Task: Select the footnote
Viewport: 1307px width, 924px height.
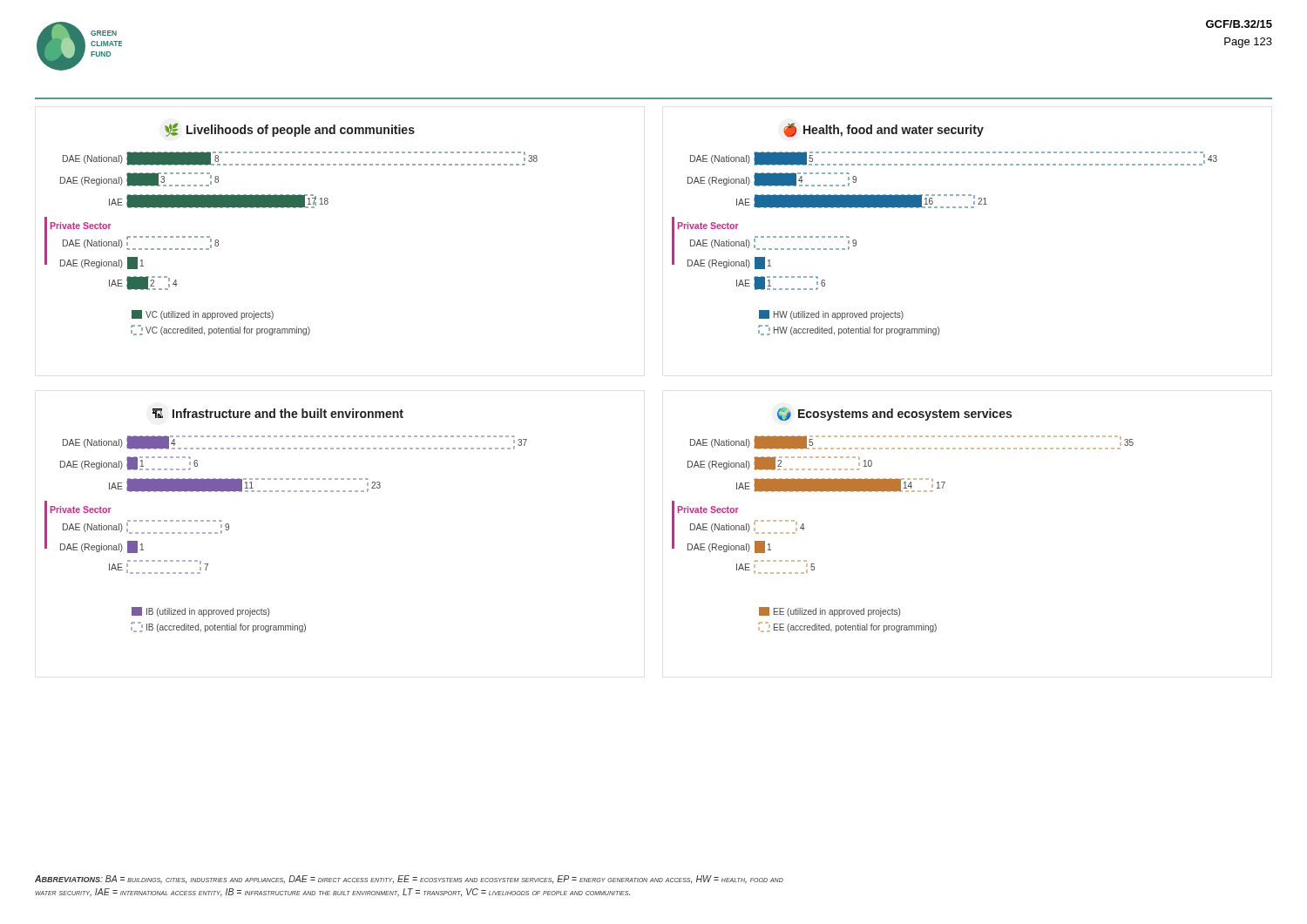Action: pos(409,885)
